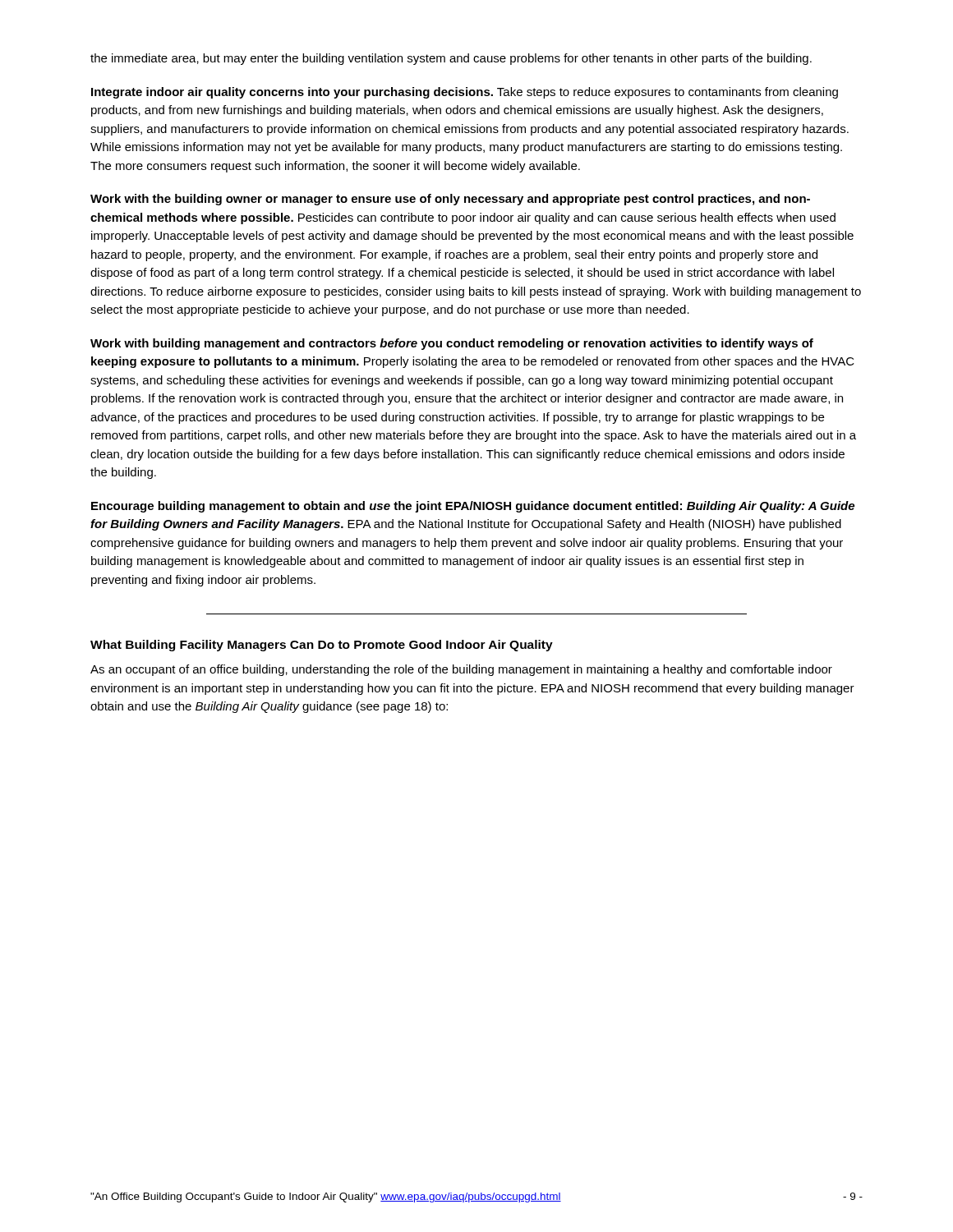The image size is (953, 1232).
Task: Click on the region starting "As an occupant of an office building,"
Action: pyautogui.click(x=472, y=687)
